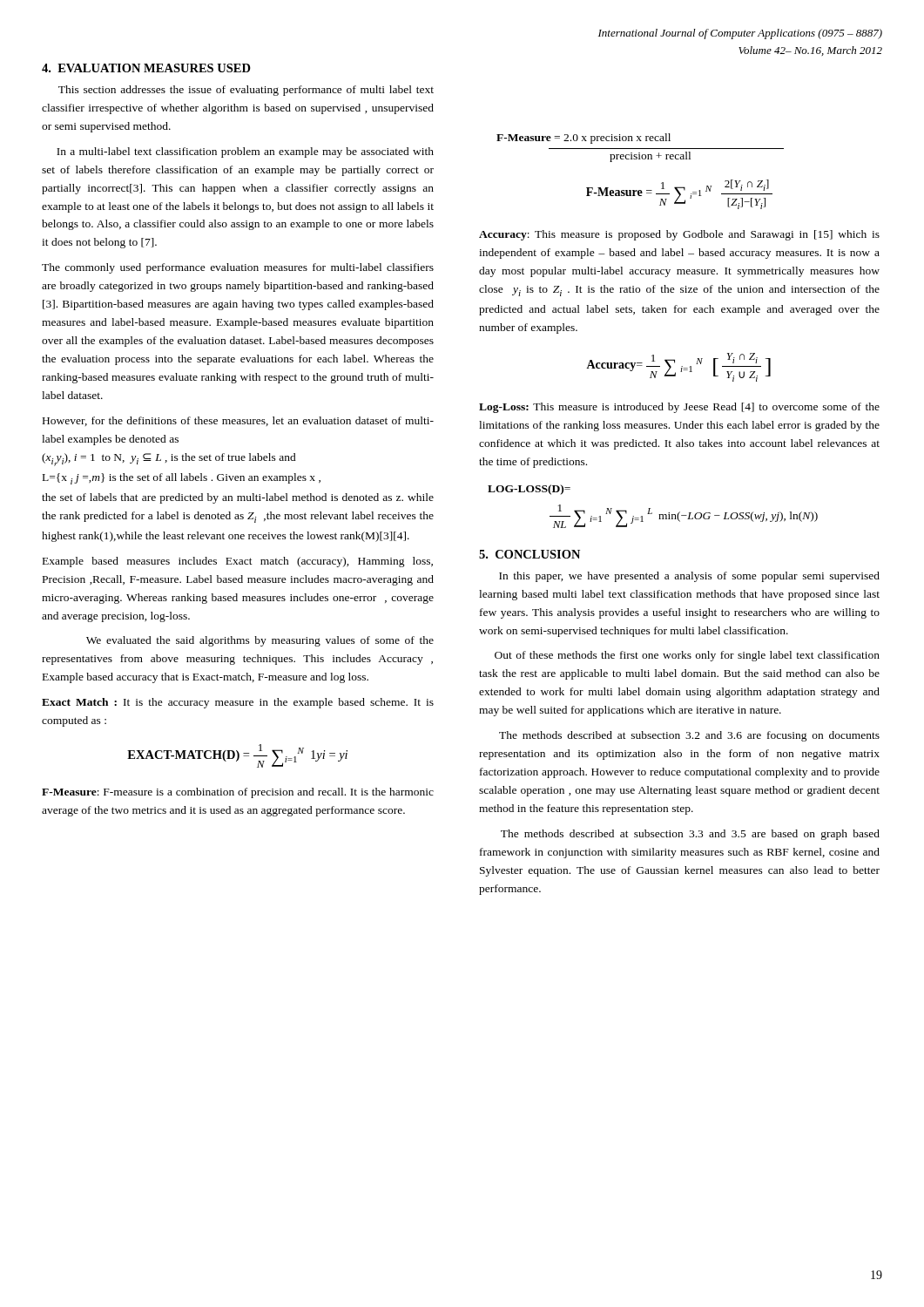The width and height of the screenshot is (924, 1307).
Task: Select the text block that says "The commonly used performance evaluation measures for multi-label"
Action: [238, 331]
